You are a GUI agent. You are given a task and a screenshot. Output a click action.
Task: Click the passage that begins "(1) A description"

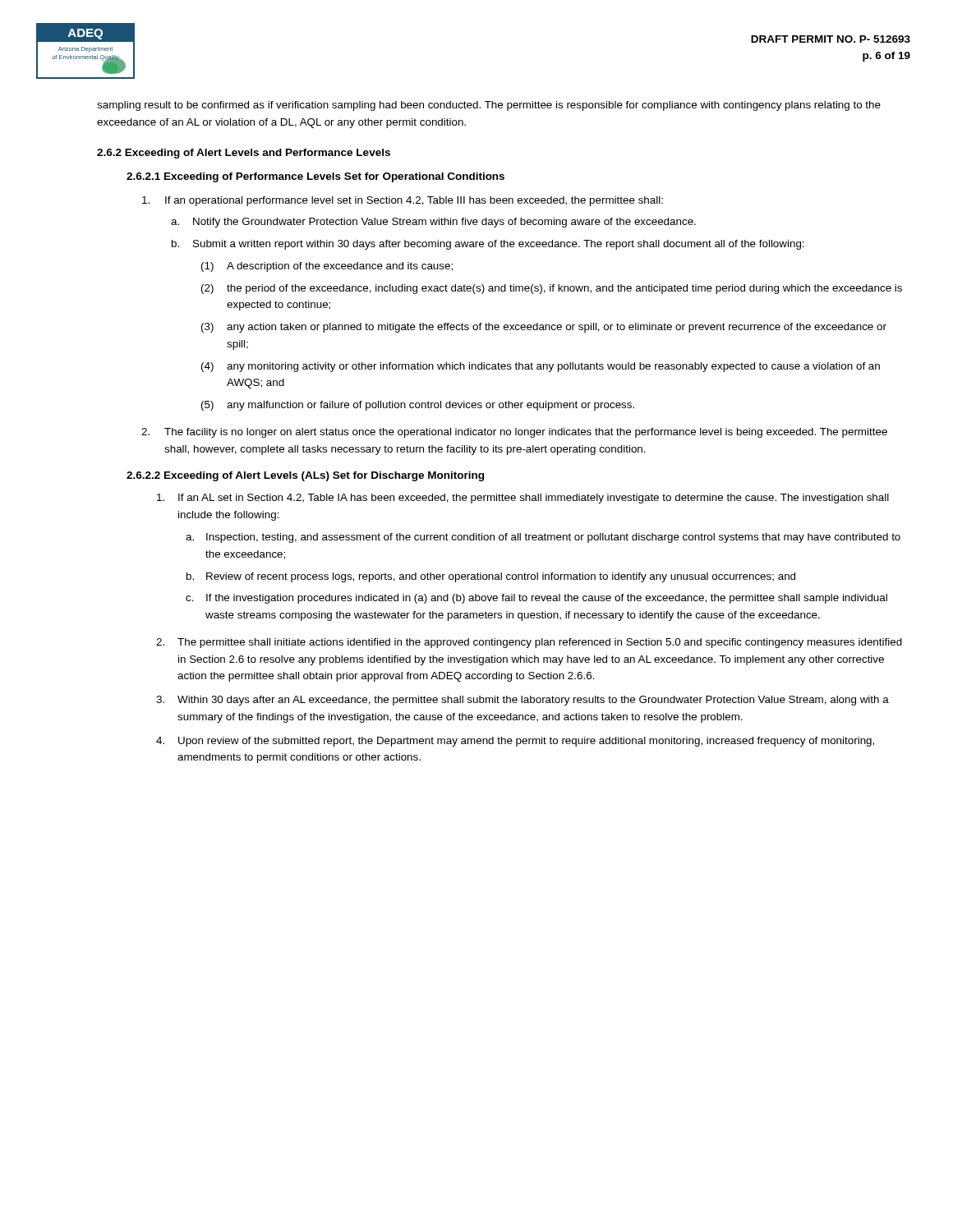[x=327, y=267]
